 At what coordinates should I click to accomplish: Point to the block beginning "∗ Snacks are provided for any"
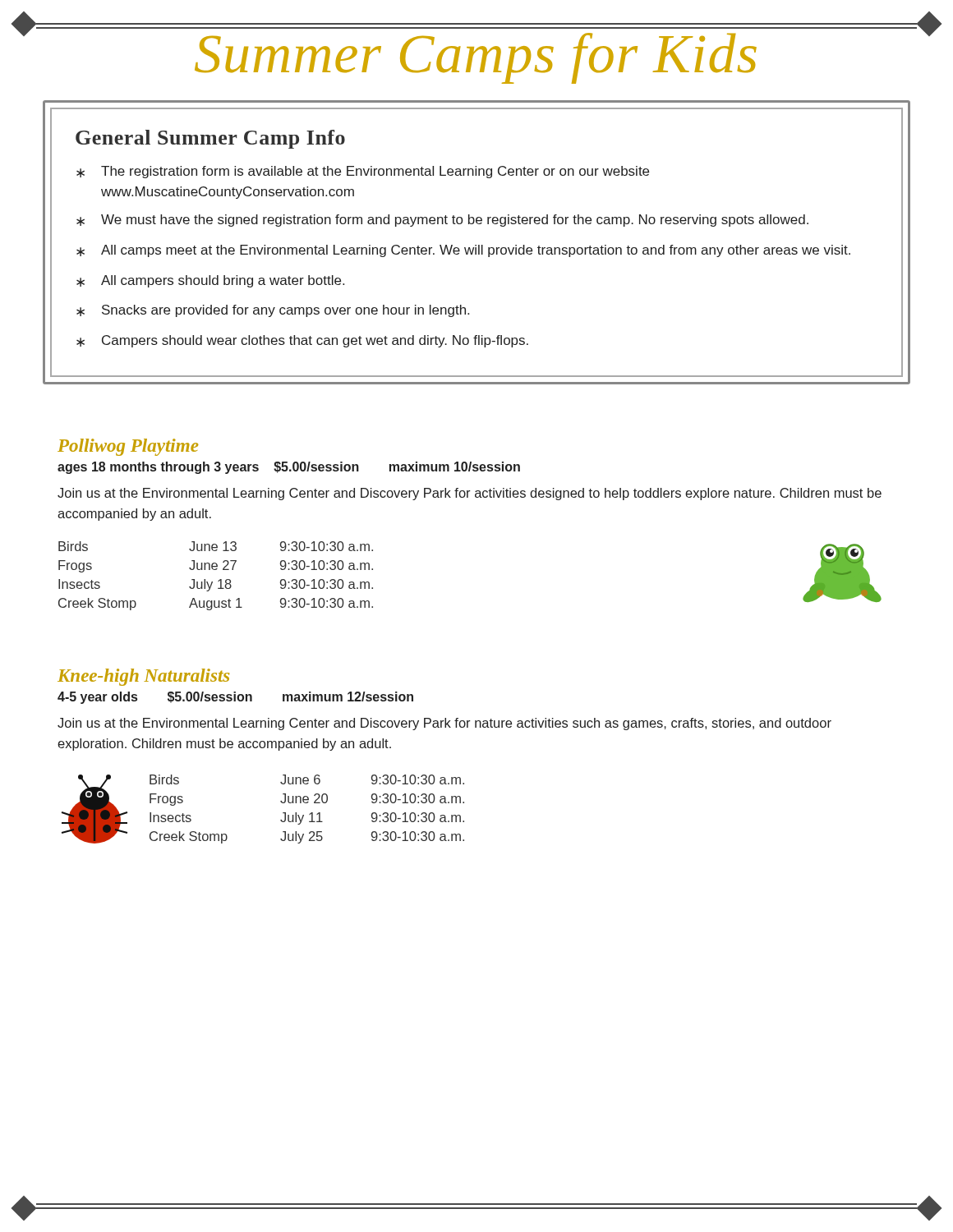(273, 312)
